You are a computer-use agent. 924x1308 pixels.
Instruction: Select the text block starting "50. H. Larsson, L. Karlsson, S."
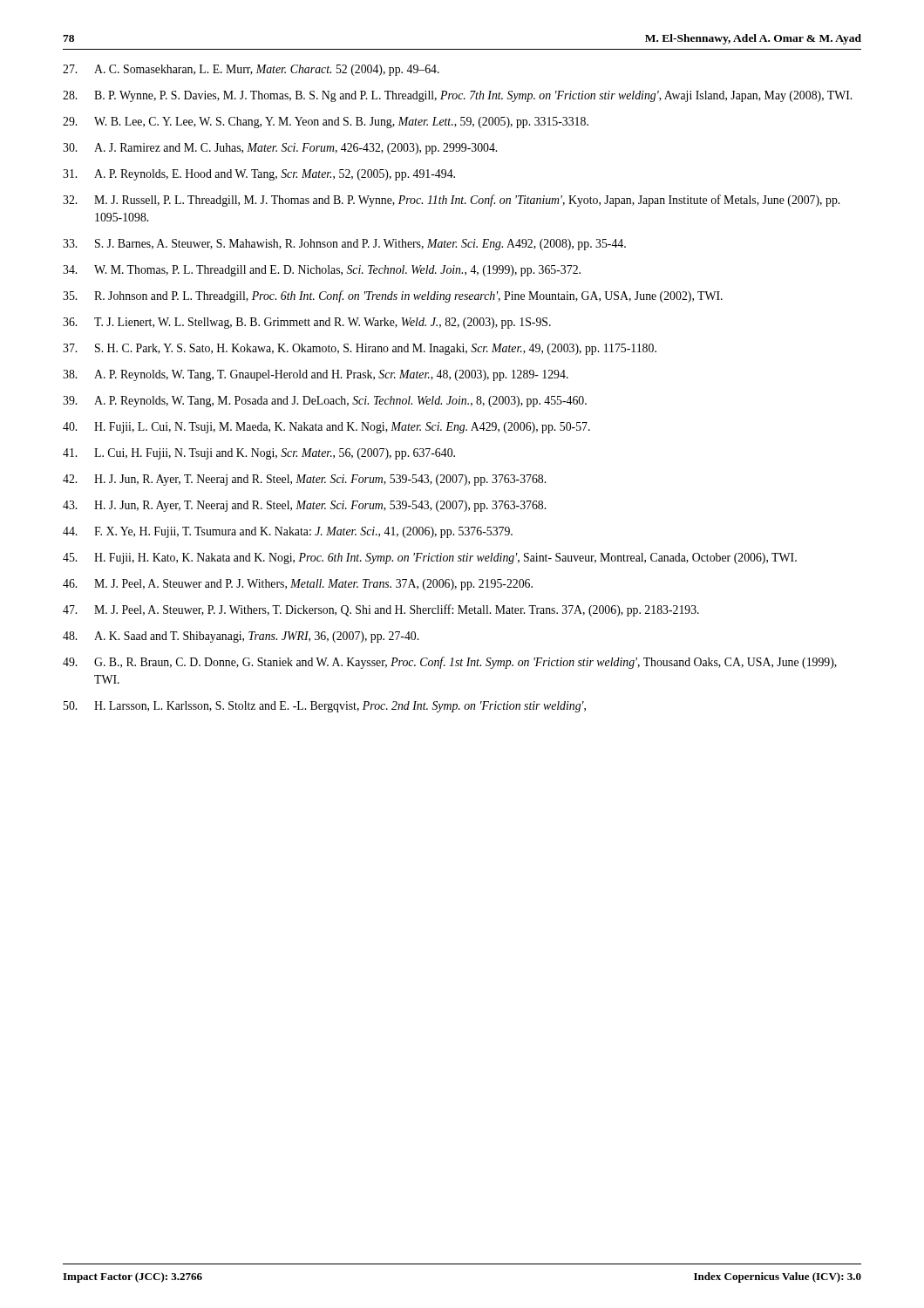[462, 706]
